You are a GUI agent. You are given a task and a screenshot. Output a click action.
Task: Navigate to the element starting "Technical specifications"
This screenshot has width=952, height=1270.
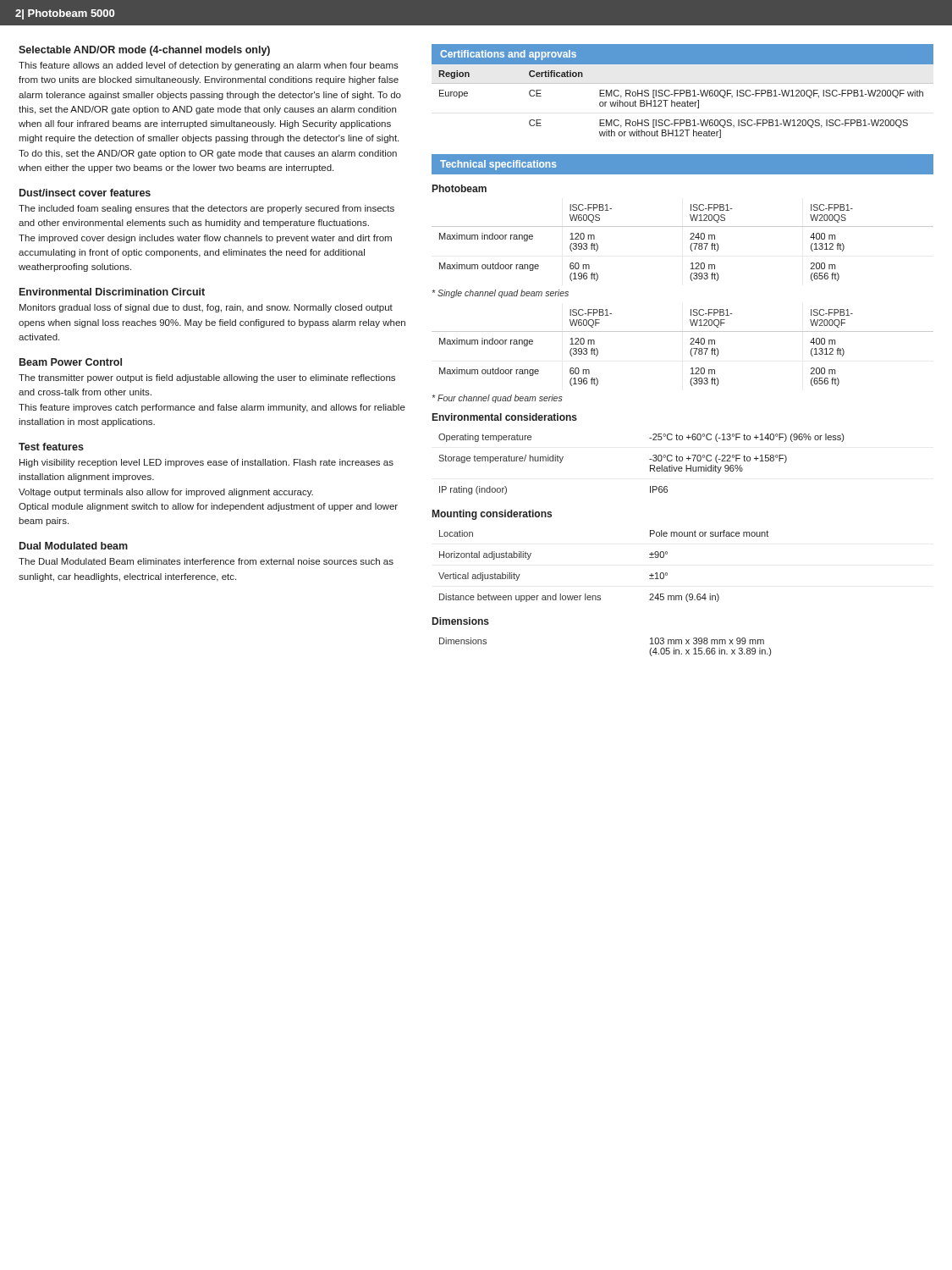pos(498,164)
